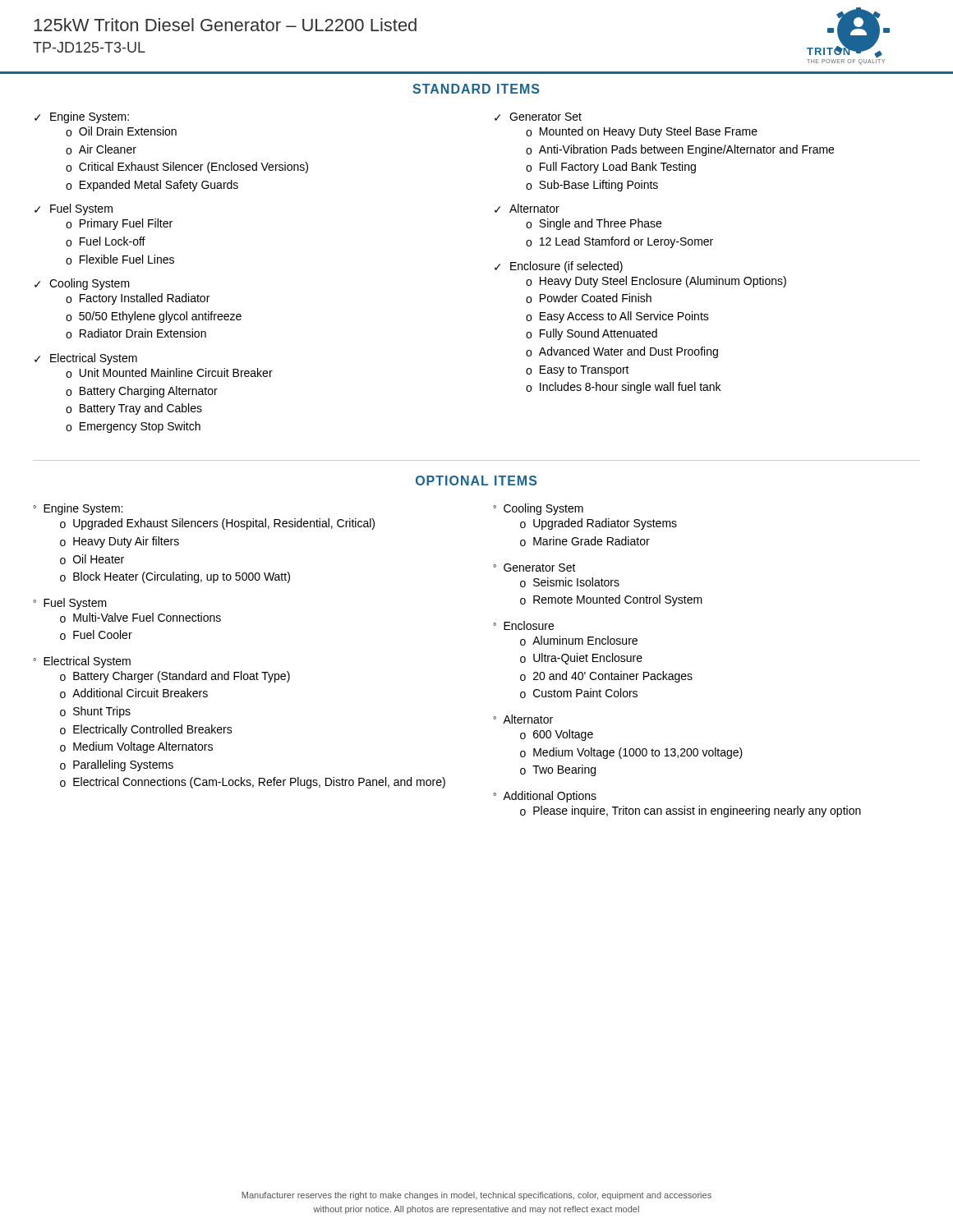Find the list item with the text "° Generator Set Seismic Isolators Remote Mounted Control"
This screenshot has width=953, height=1232.
(x=534, y=568)
